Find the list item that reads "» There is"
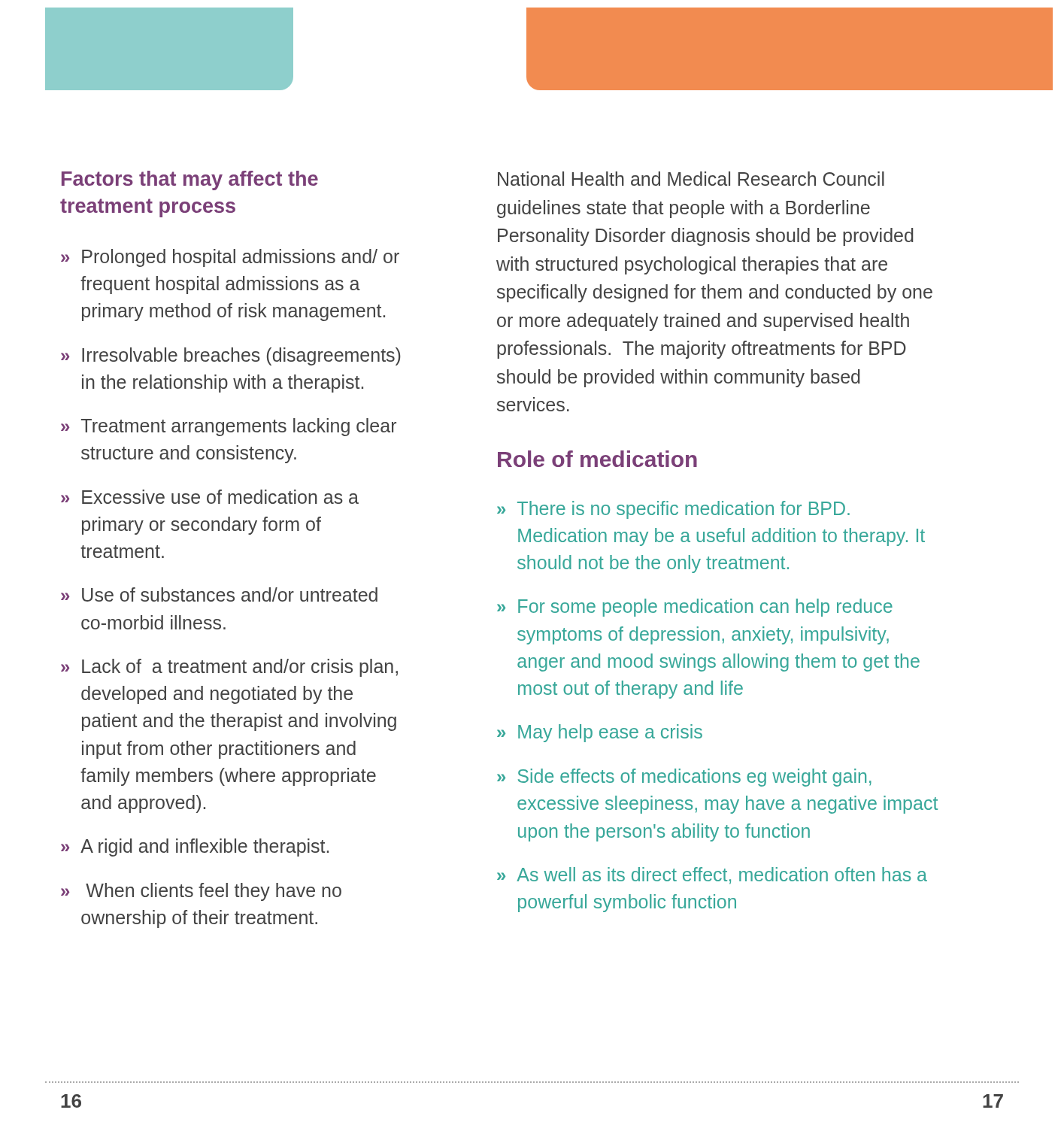The image size is (1064, 1128). click(x=718, y=535)
